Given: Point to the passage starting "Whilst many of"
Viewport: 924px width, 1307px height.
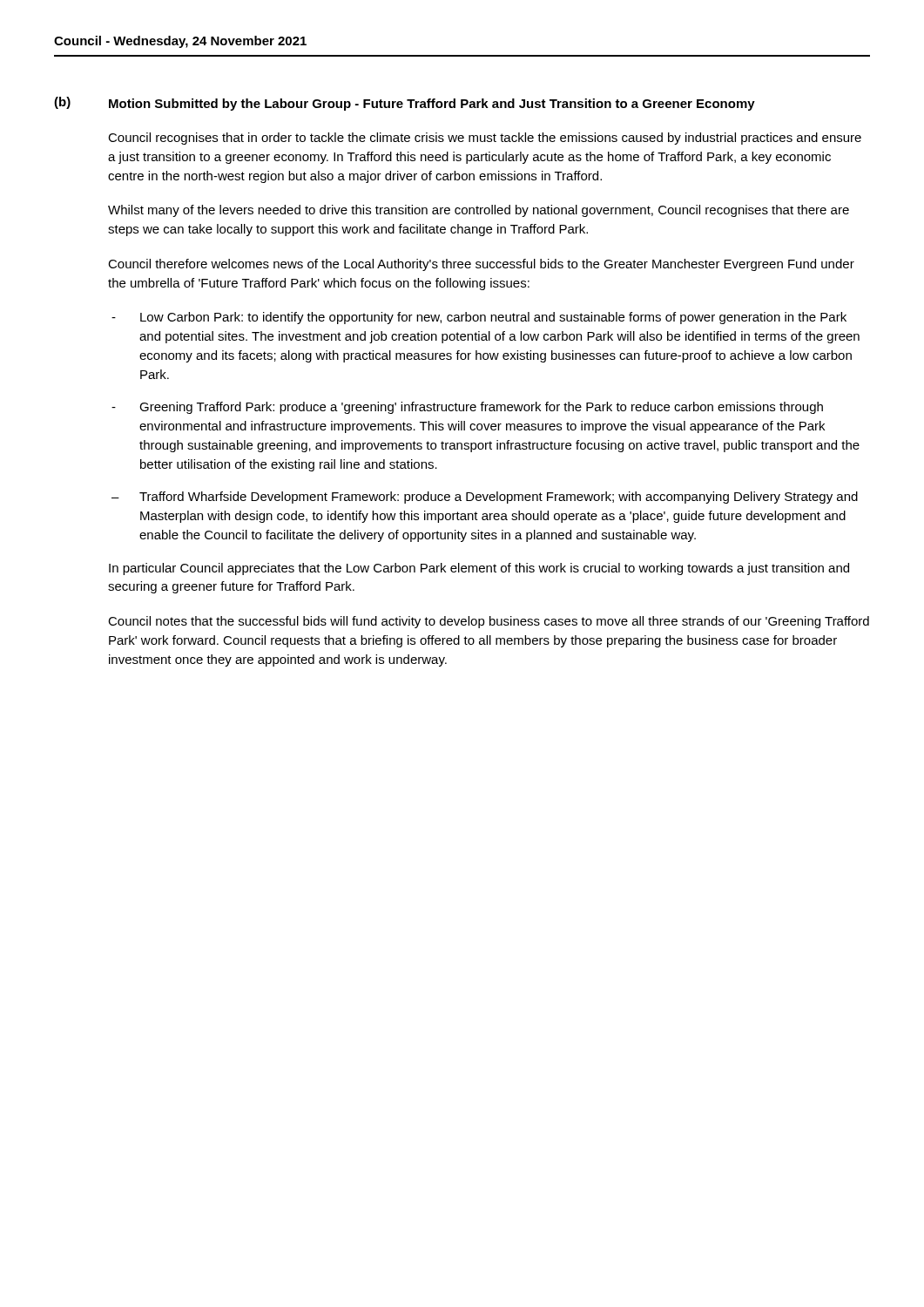Looking at the screenshot, I should tap(479, 219).
